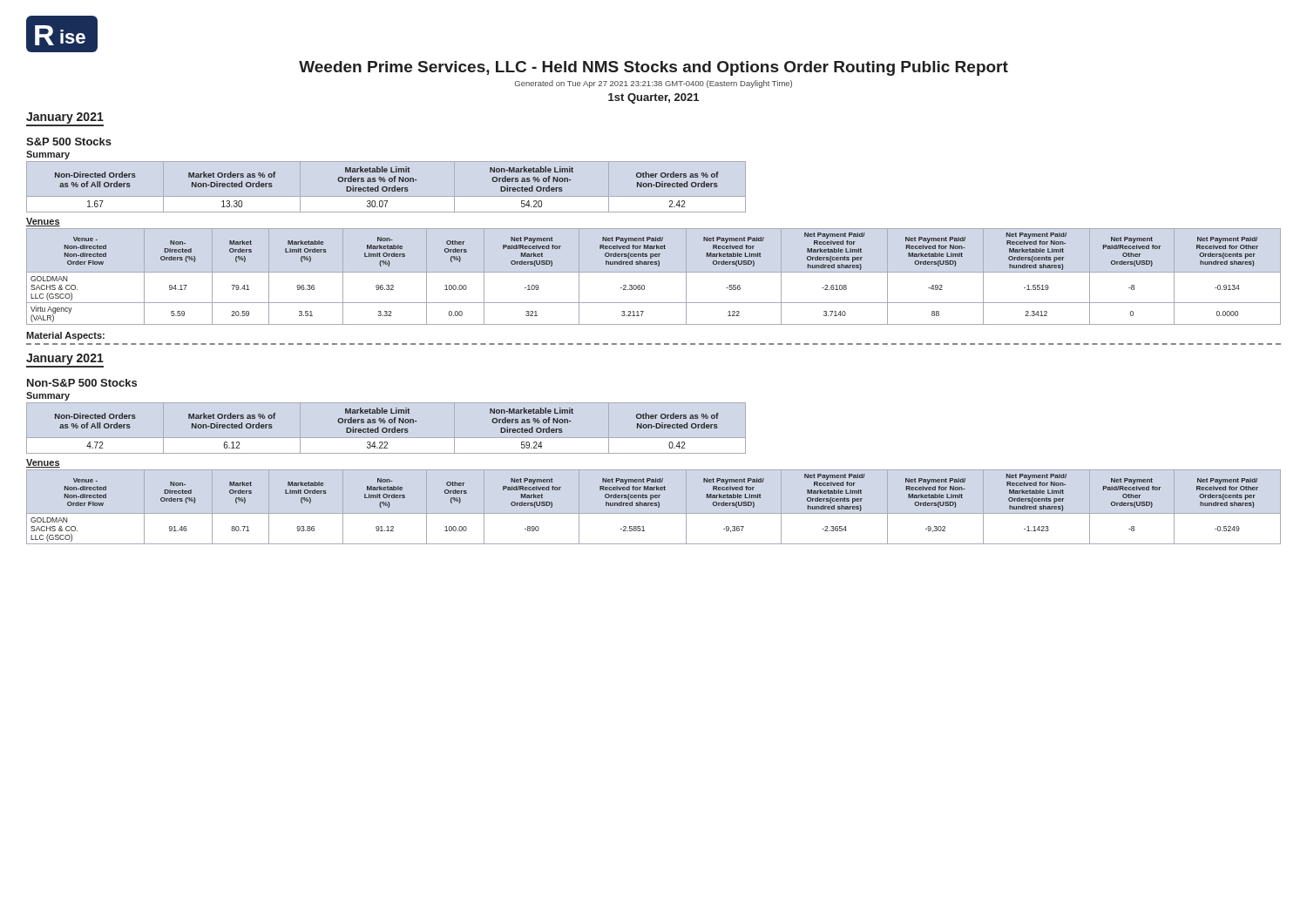Viewport: 1307px width, 924px height.
Task: Find the text starting "1st Quarter, 2021"
Action: click(654, 97)
